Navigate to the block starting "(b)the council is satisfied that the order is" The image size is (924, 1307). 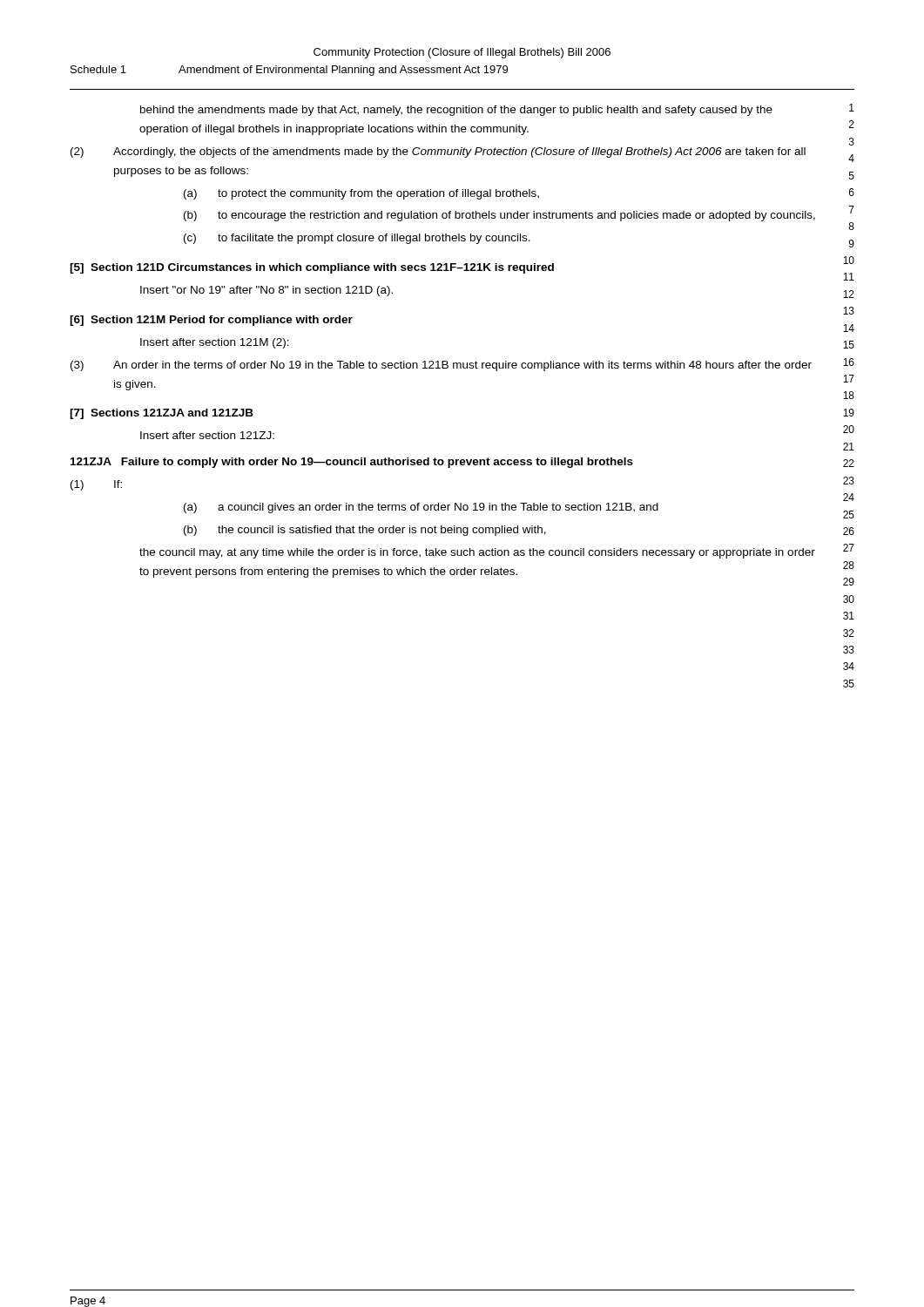(501, 529)
